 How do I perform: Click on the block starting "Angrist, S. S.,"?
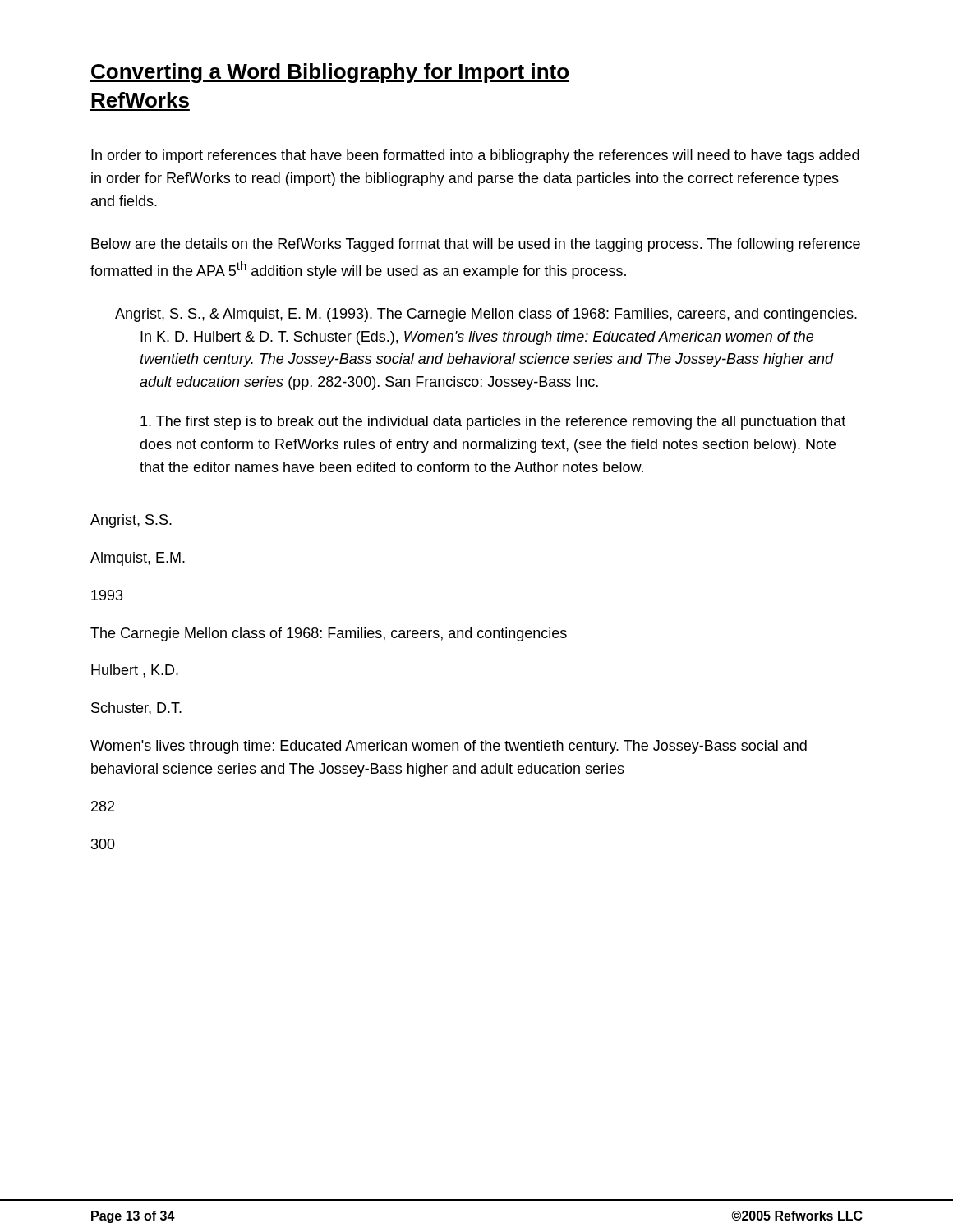point(476,391)
